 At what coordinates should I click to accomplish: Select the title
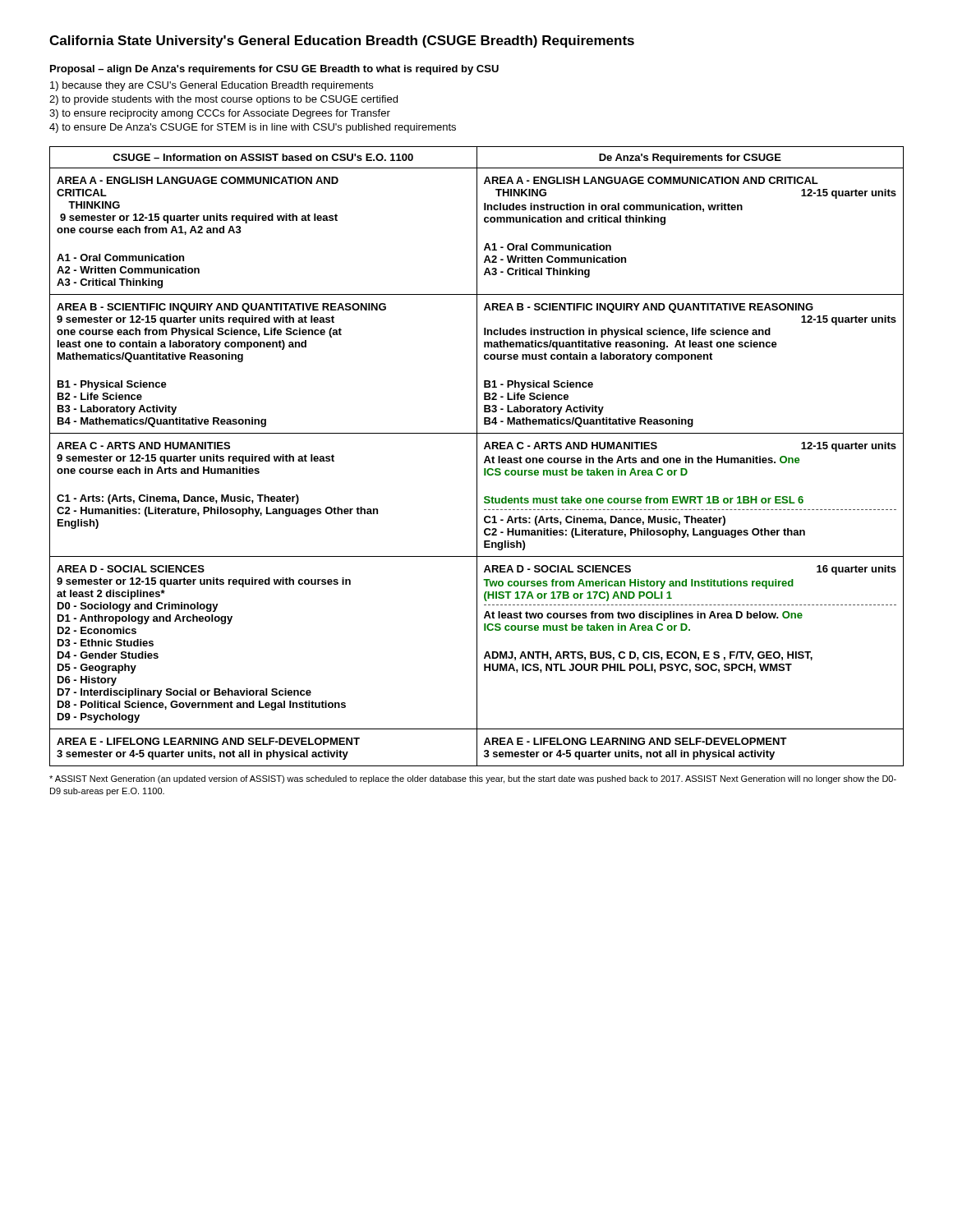[x=342, y=41]
